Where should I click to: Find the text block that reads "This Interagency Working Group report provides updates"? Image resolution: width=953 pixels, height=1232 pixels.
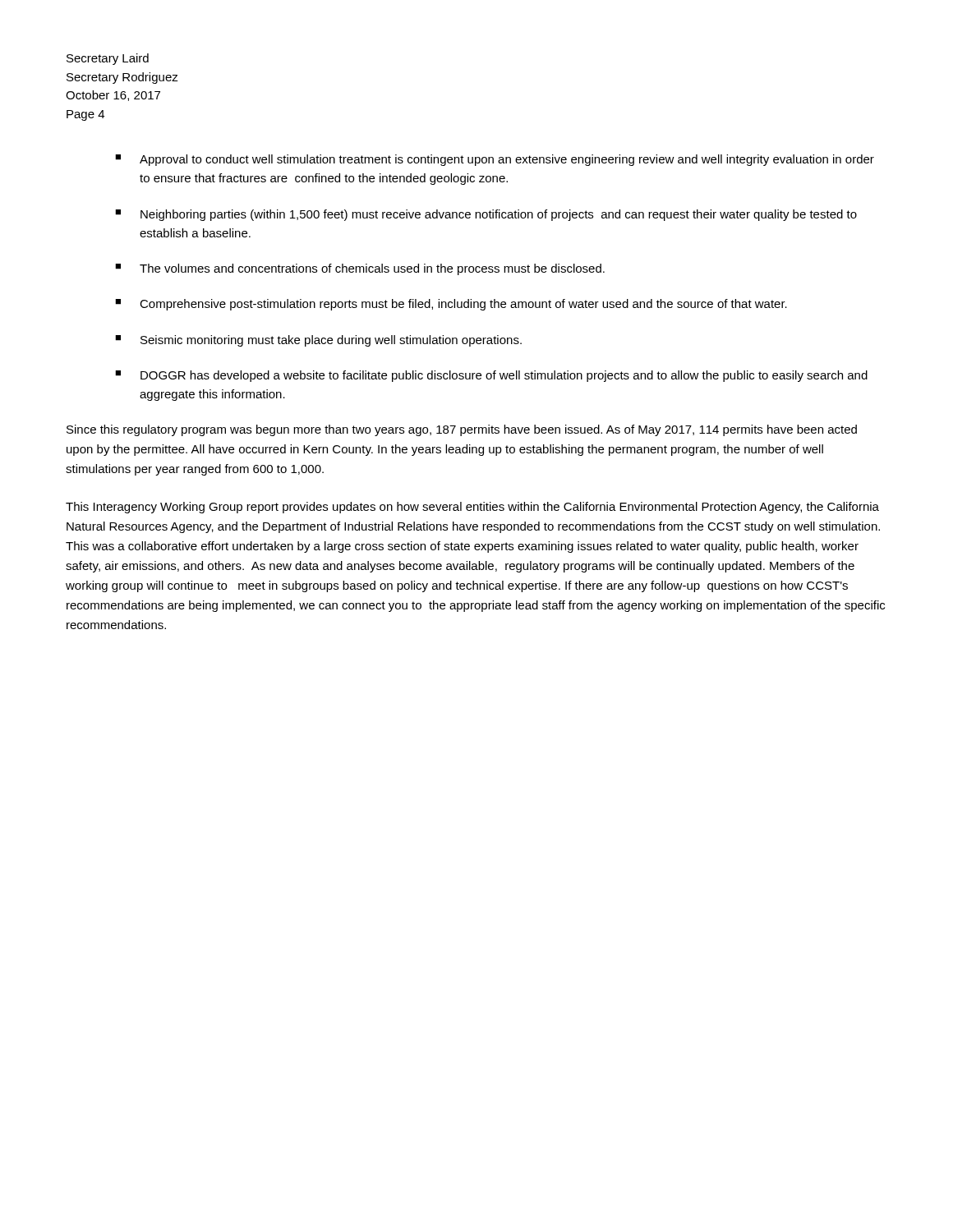[x=476, y=566]
